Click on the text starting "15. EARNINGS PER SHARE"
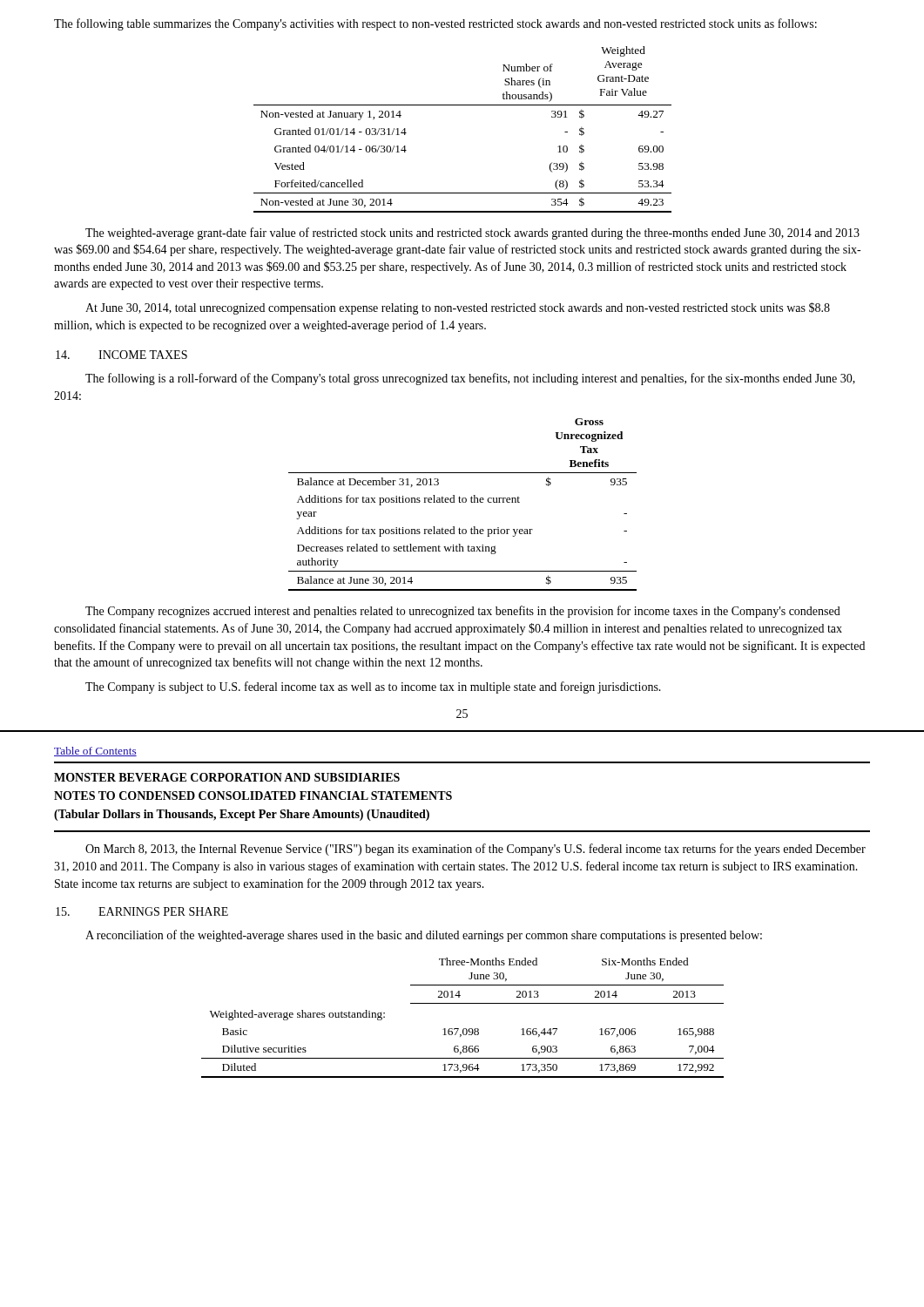This screenshot has width=924, height=1307. click(142, 911)
